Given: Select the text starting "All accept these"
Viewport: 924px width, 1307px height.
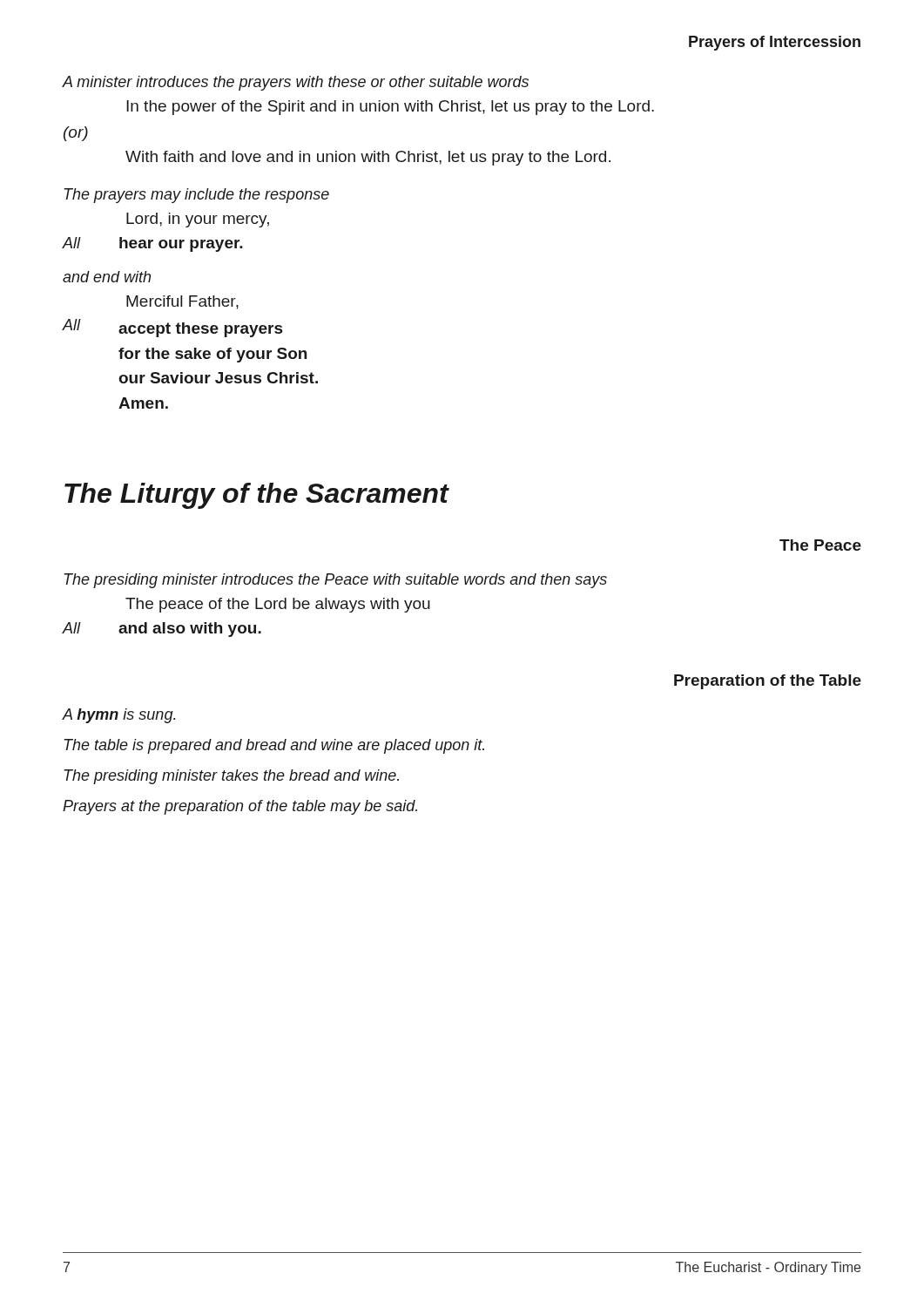Looking at the screenshot, I should click(173, 328).
